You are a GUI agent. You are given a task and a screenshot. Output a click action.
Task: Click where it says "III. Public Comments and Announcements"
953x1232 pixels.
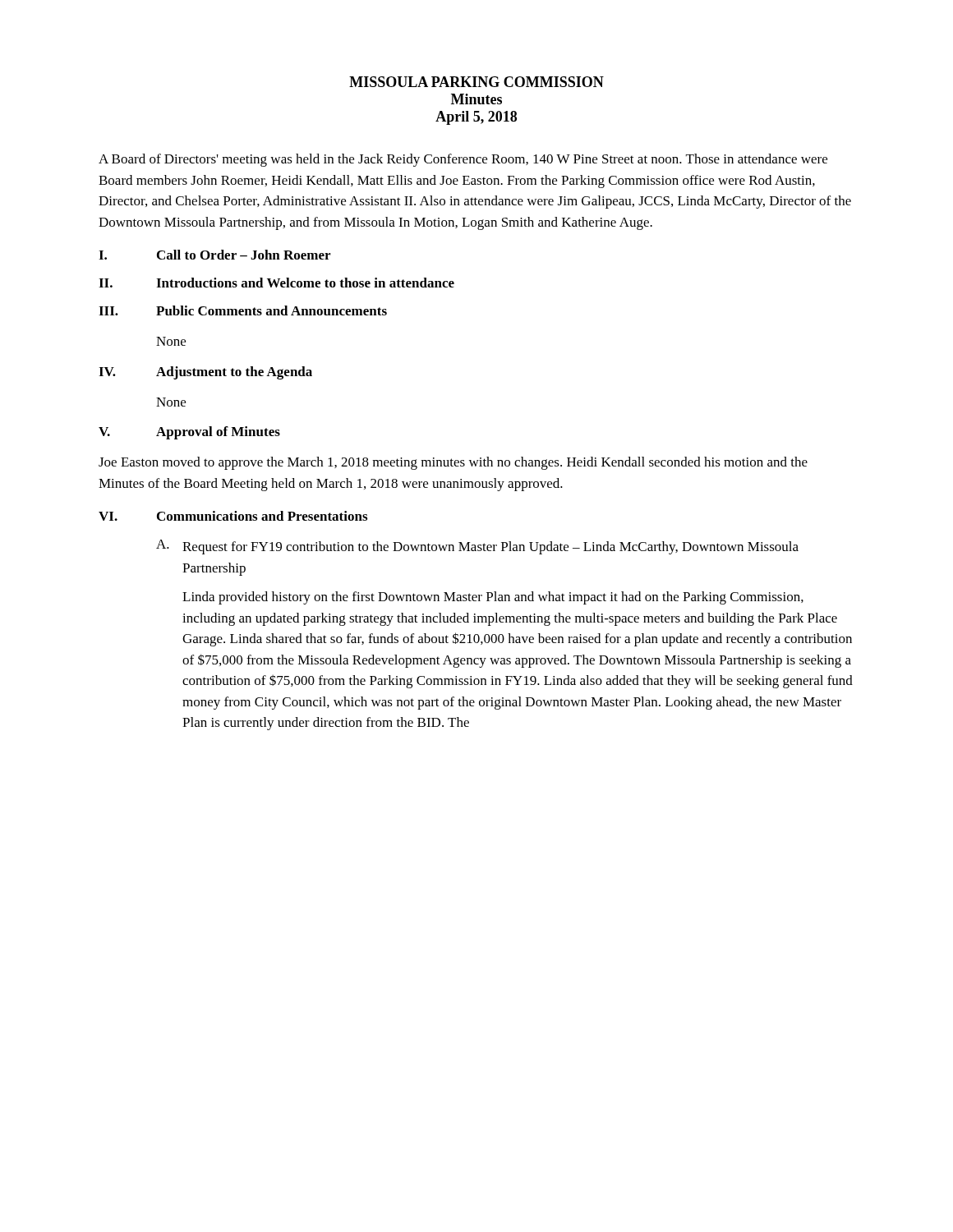[x=243, y=311]
